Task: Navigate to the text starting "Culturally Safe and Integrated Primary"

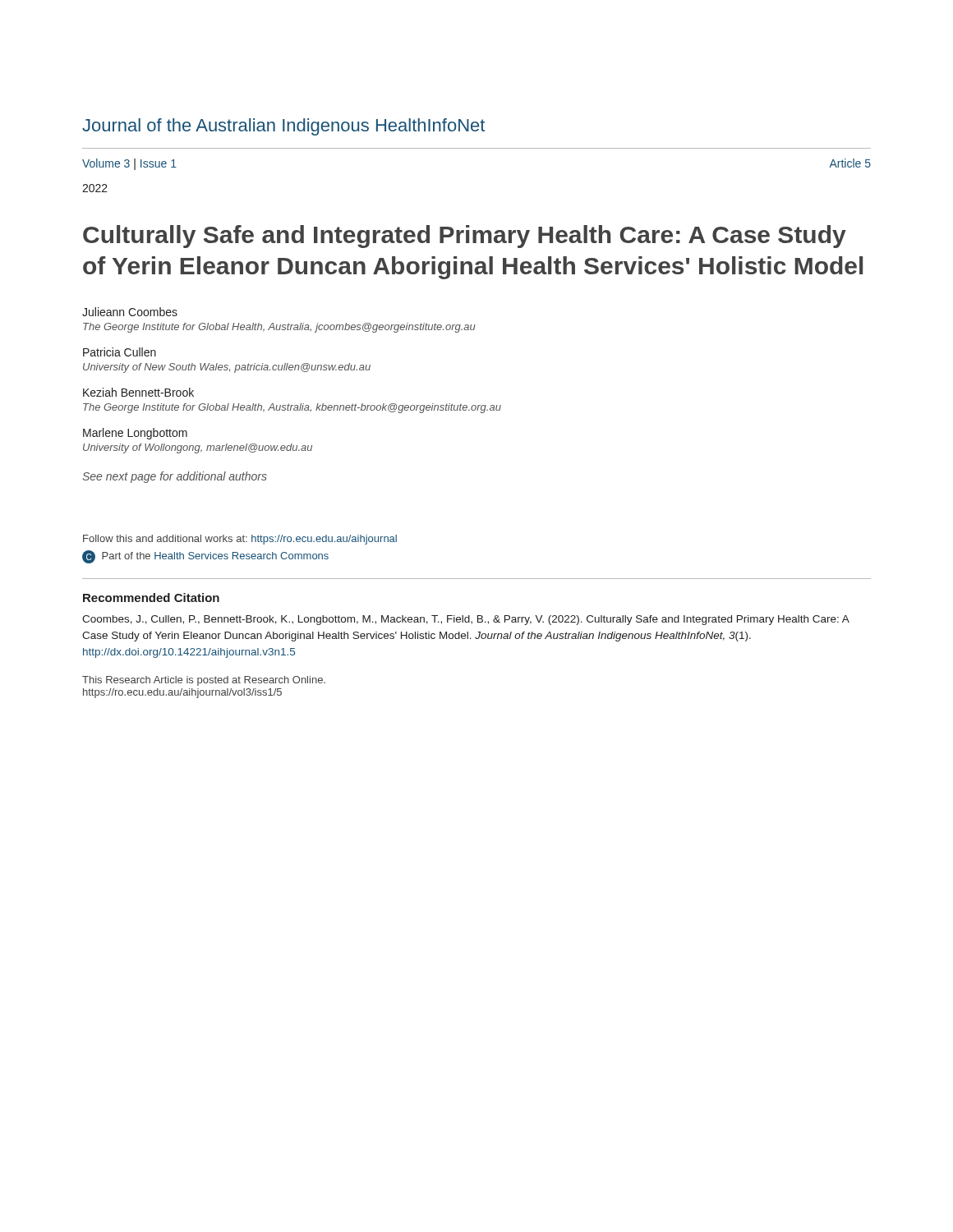Action: coord(476,250)
